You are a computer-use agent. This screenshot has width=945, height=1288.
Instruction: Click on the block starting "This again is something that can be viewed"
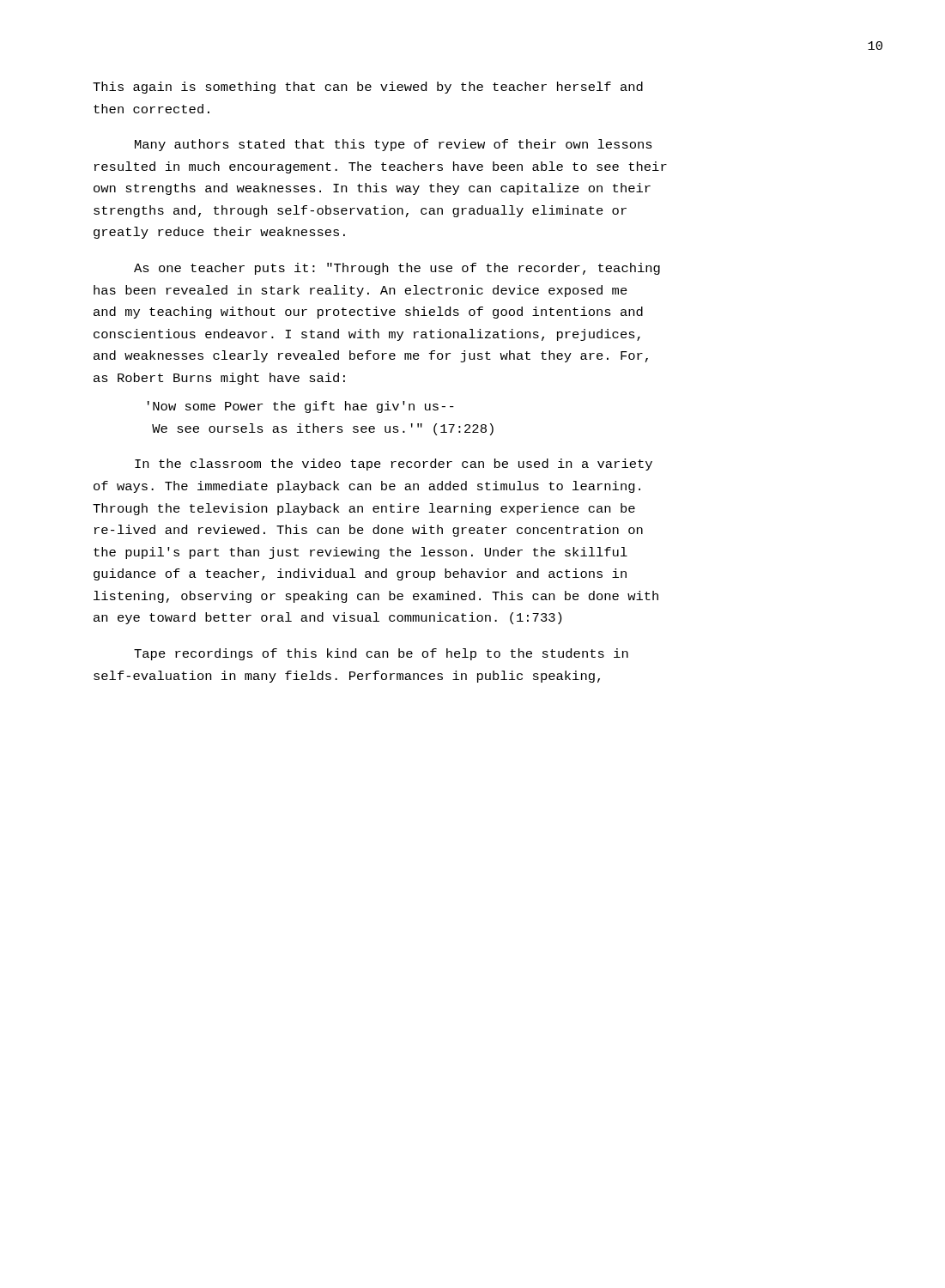tap(472, 99)
